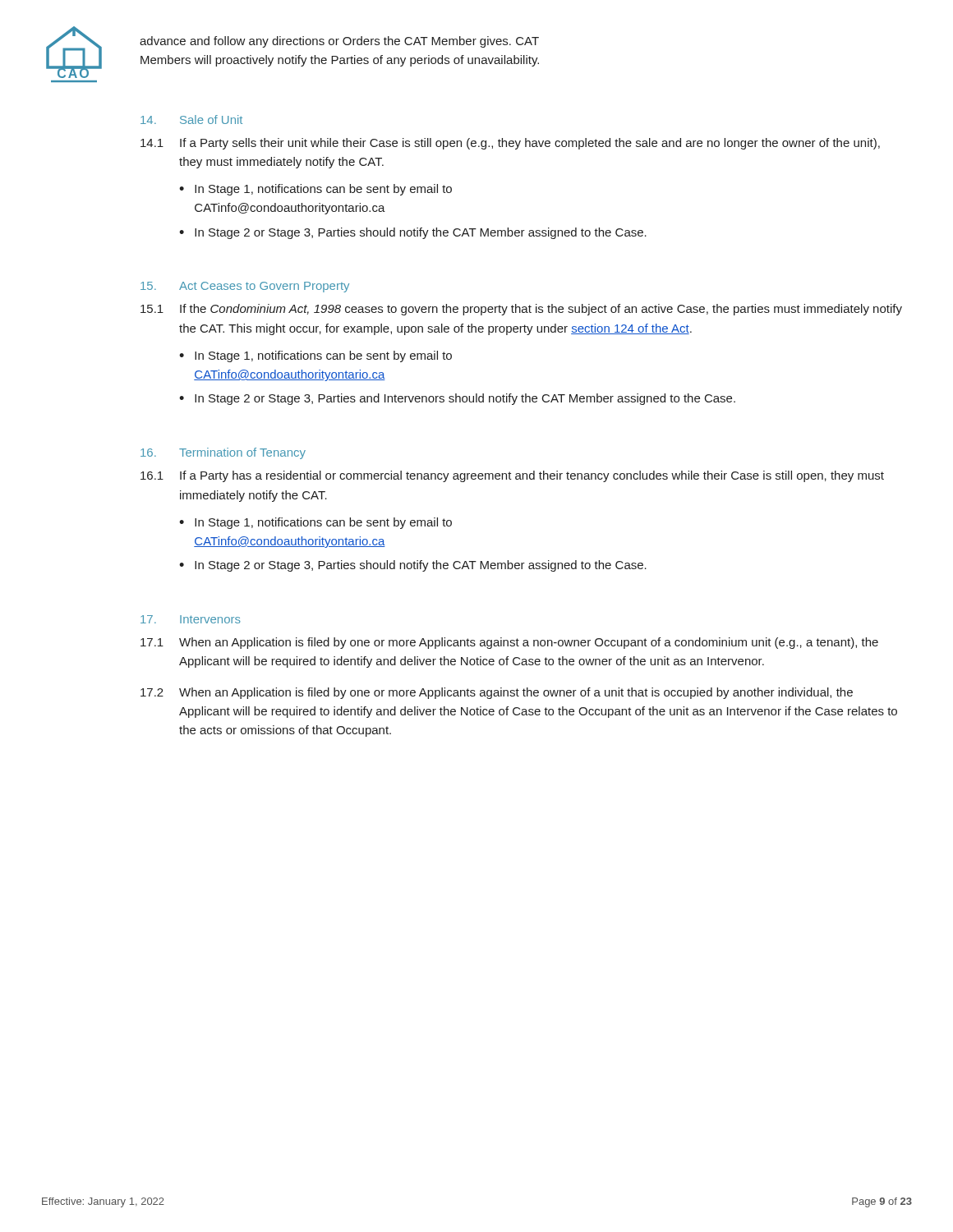Locate the element starting "1 If the"
This screenshot has height=1232, width=953.
(522, 318)
